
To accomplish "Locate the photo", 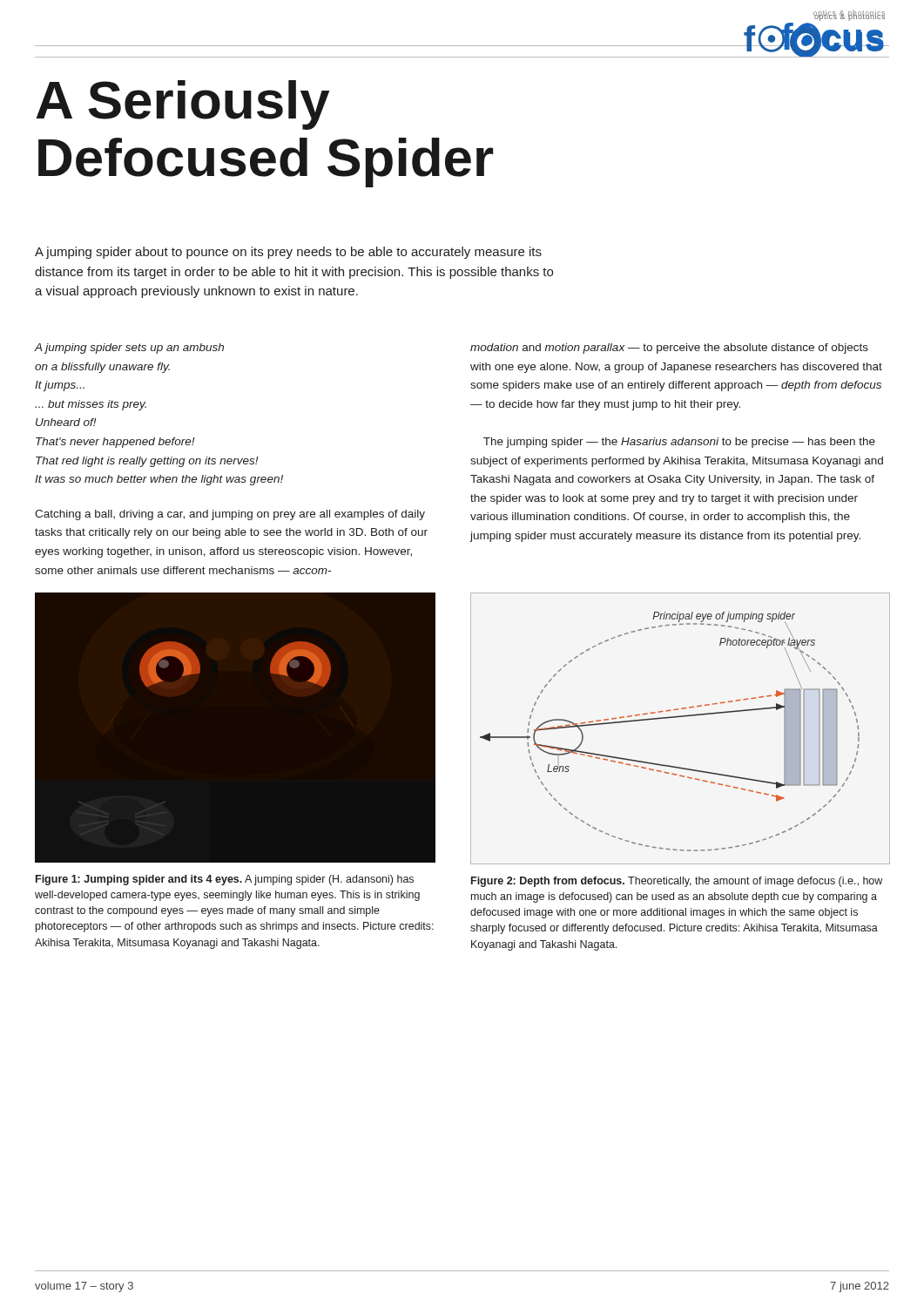I will tap(235, 771).
